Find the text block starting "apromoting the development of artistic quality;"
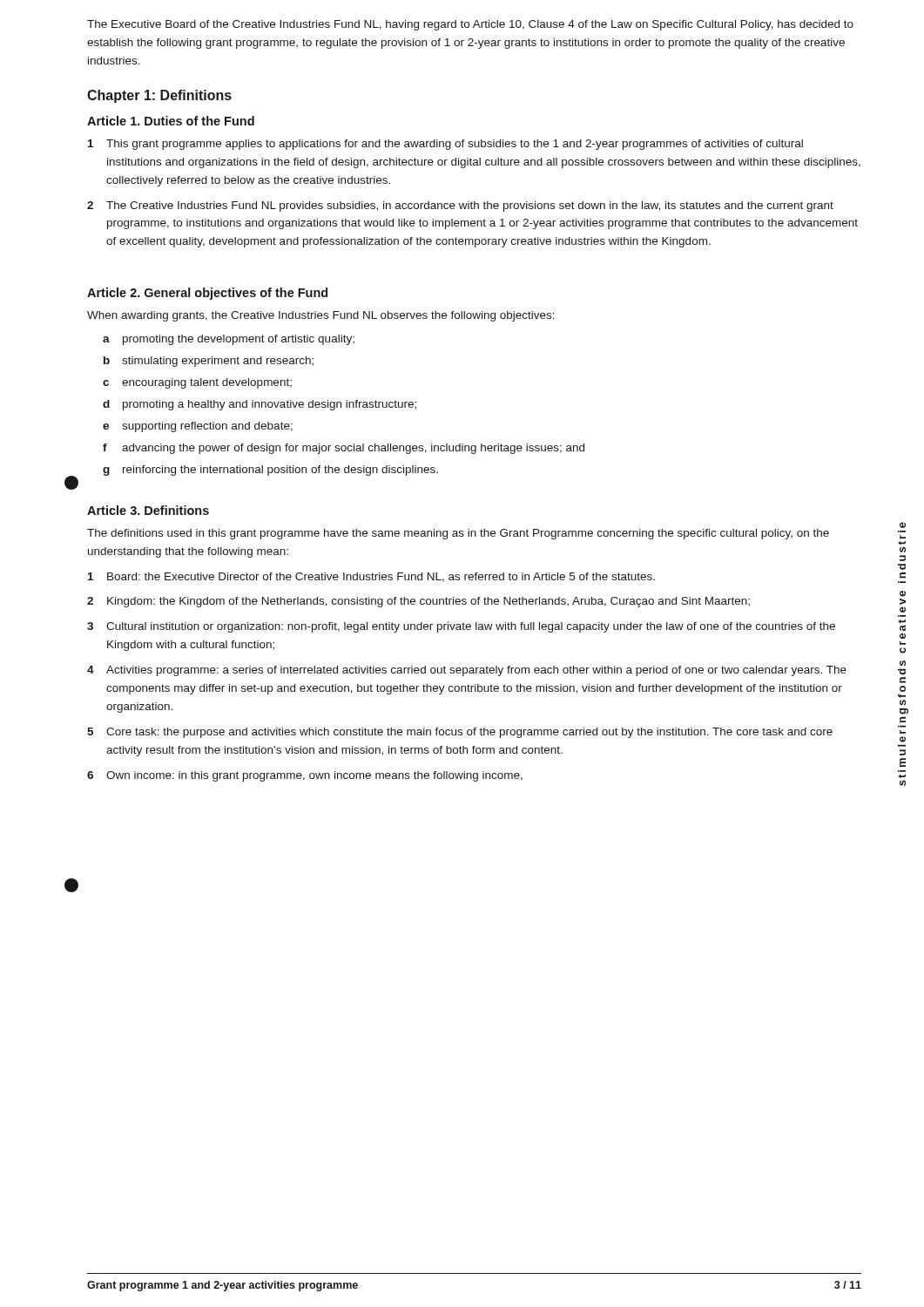The width and height of the screenshot is (924, 1307). 229,340
